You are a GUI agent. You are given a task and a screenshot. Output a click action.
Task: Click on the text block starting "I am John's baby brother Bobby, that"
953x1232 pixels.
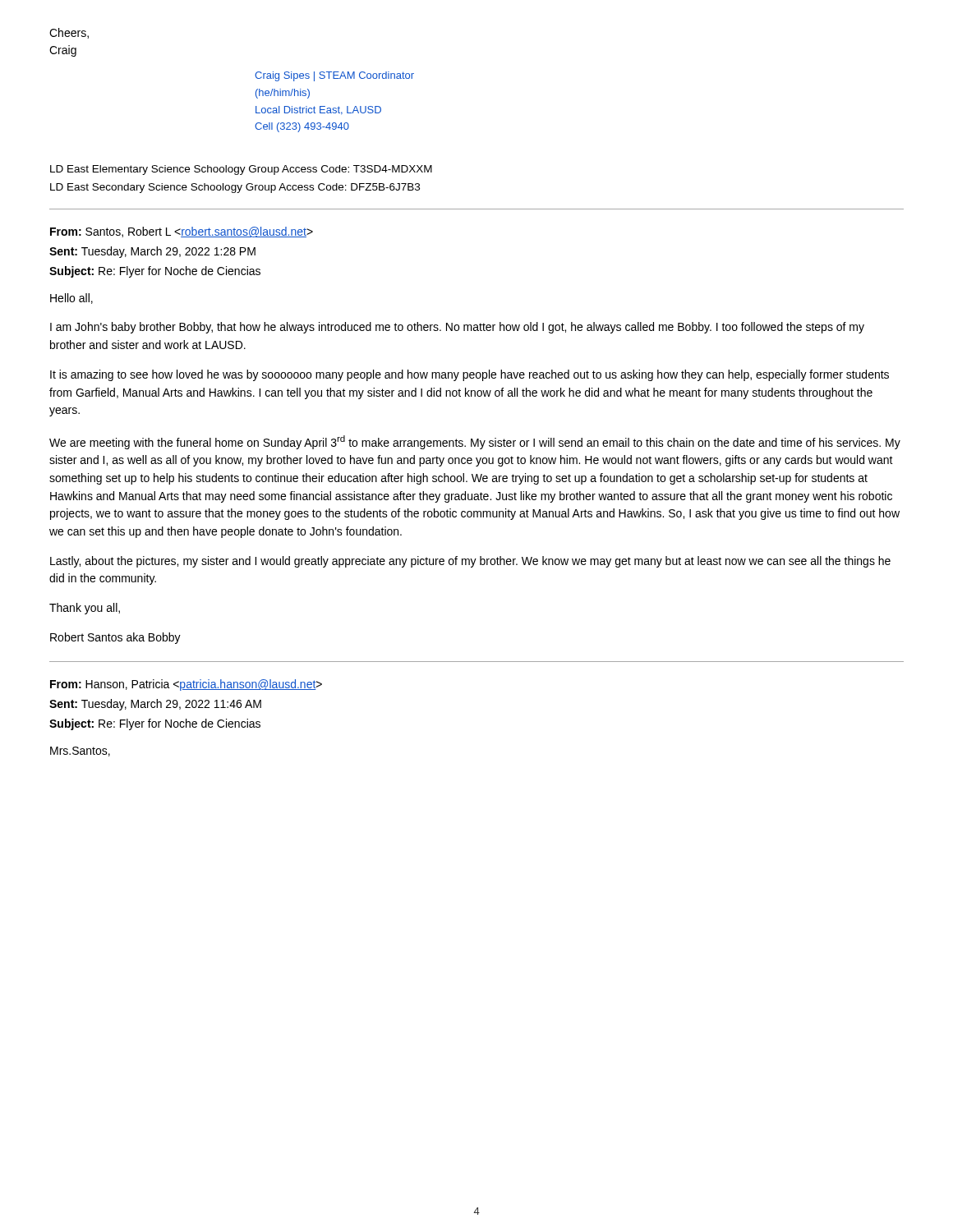(x=457, y=336)
